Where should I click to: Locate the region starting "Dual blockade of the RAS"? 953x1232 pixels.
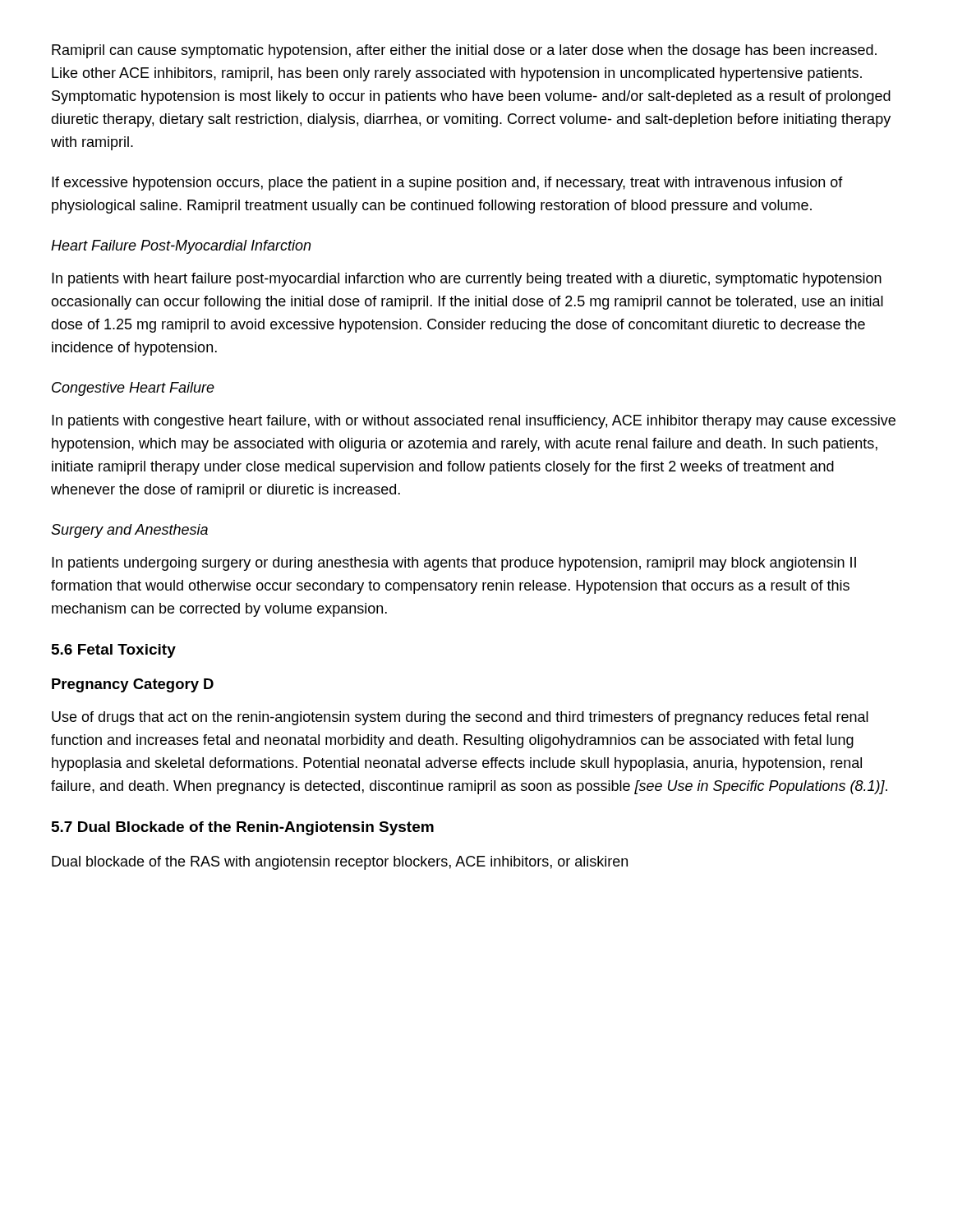(x=340, y=862)
